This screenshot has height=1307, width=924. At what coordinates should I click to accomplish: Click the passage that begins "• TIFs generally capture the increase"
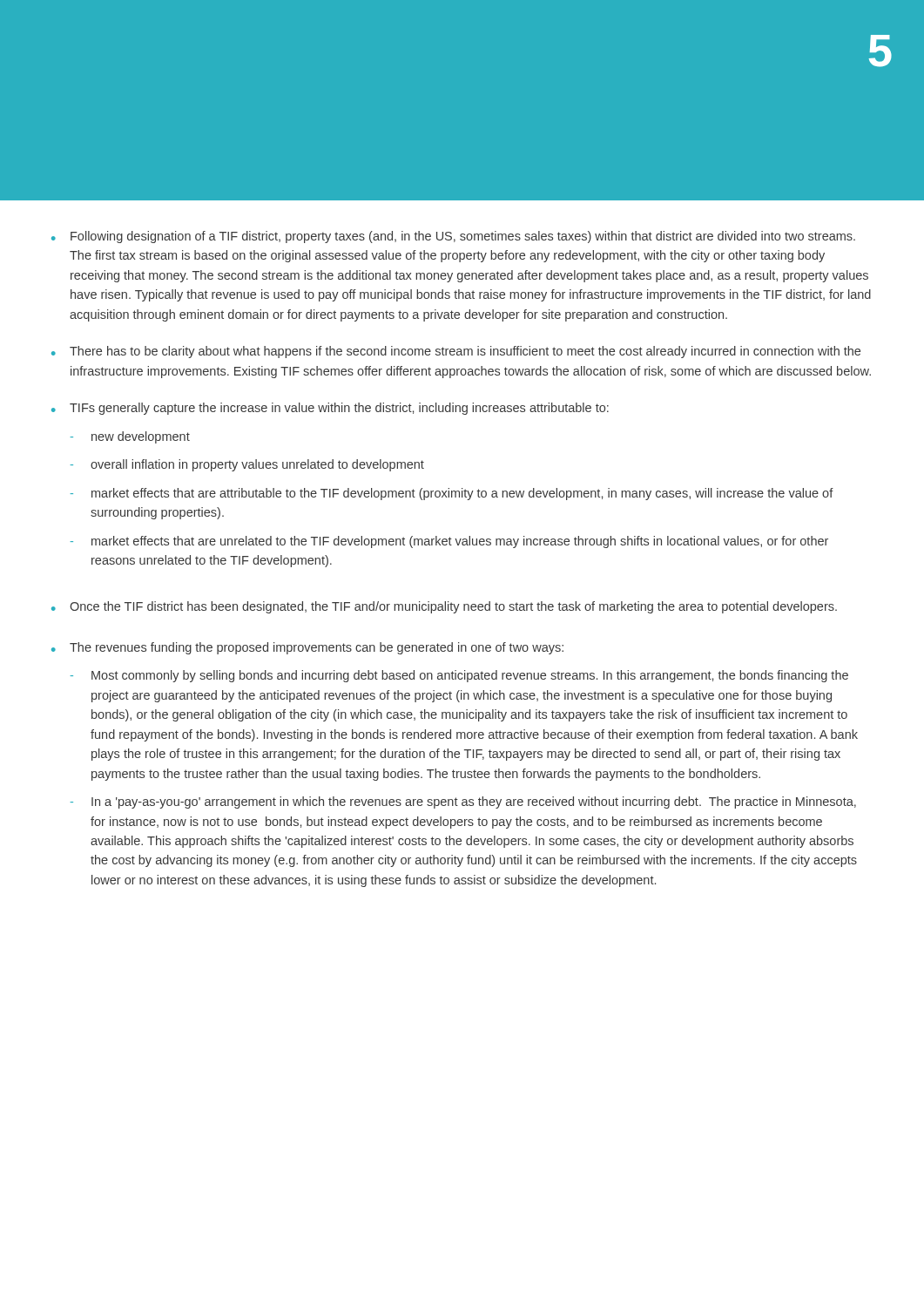coord(462,489)
